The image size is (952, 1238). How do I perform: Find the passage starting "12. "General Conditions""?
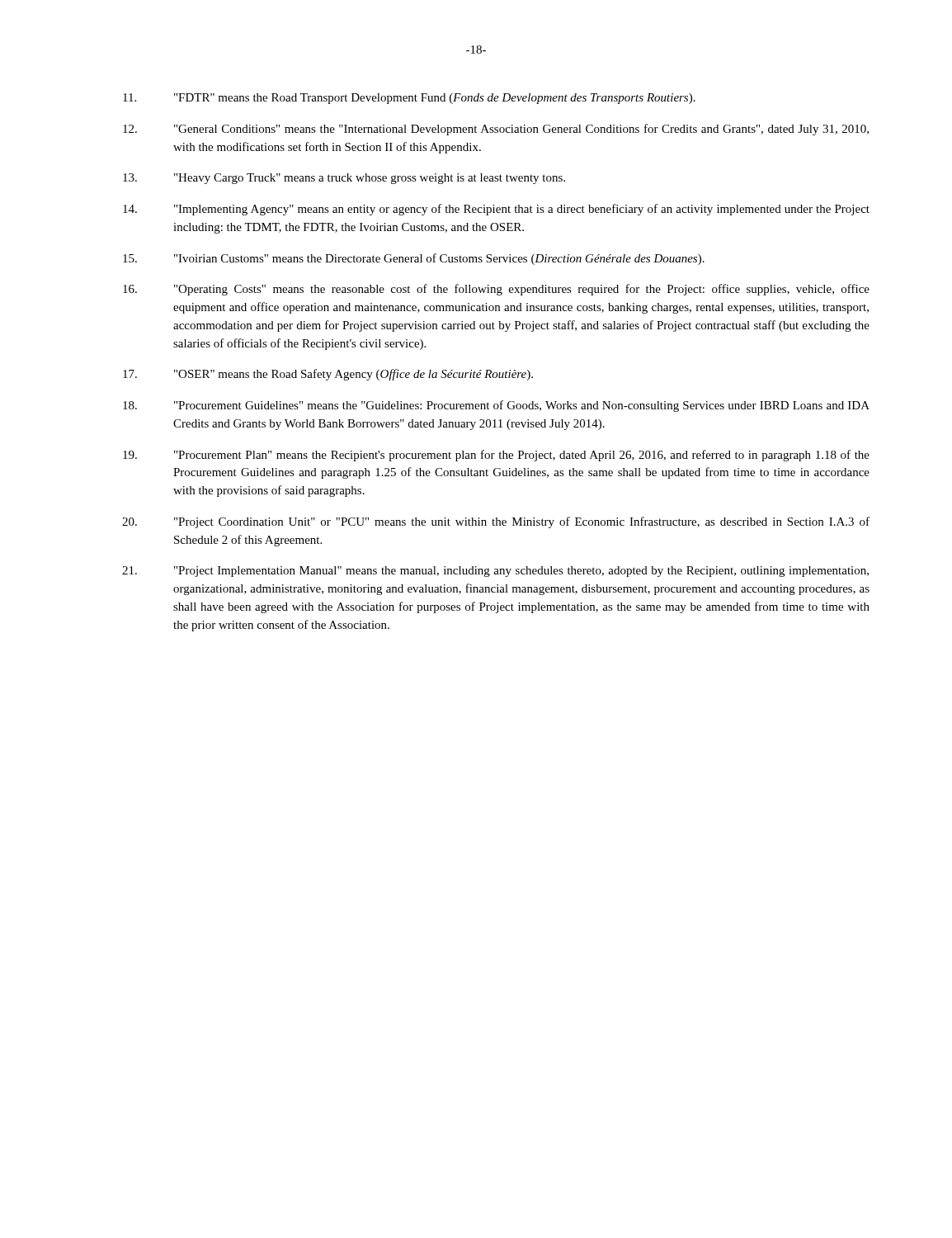coord(496,138)
